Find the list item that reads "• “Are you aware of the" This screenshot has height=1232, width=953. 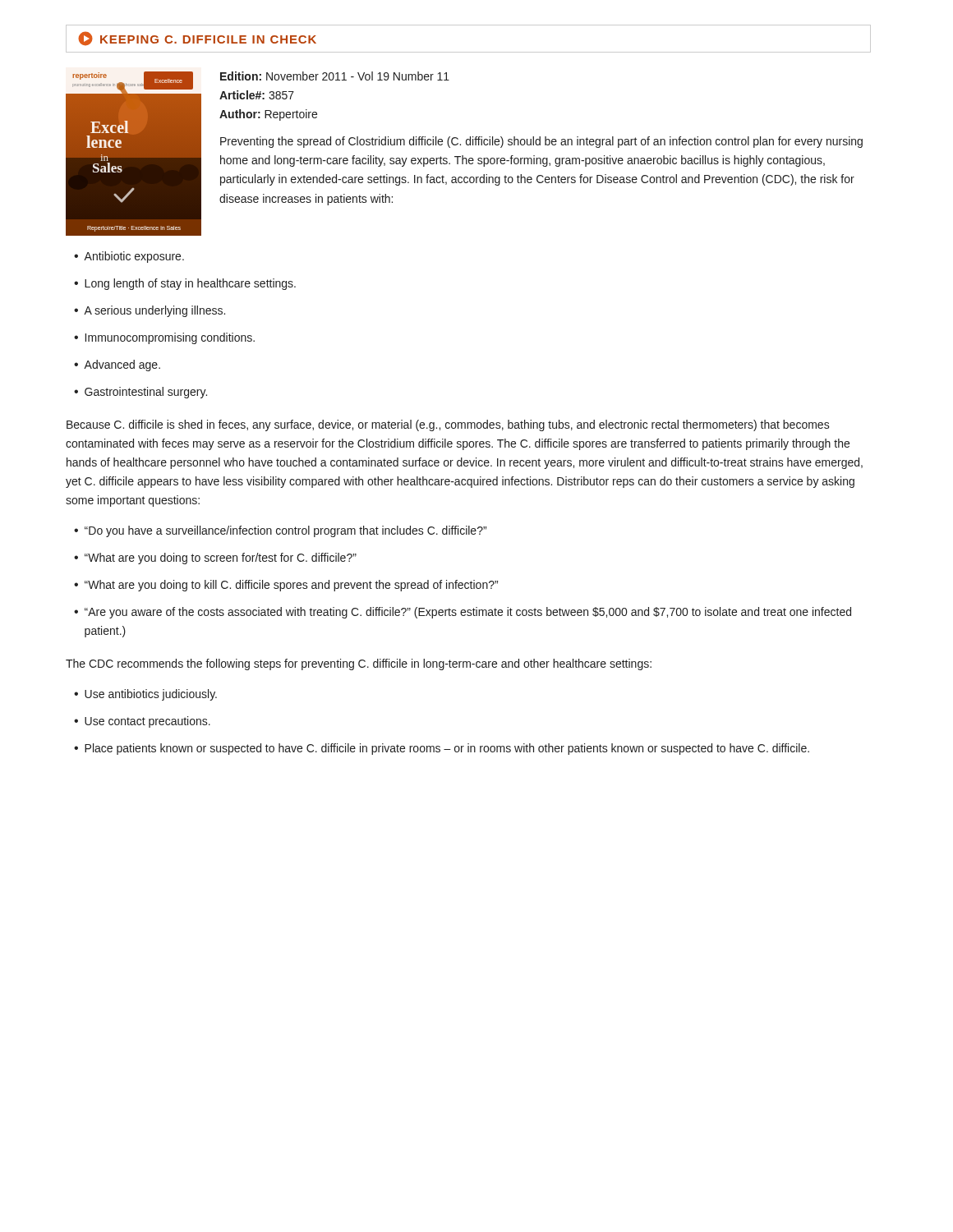481,622
